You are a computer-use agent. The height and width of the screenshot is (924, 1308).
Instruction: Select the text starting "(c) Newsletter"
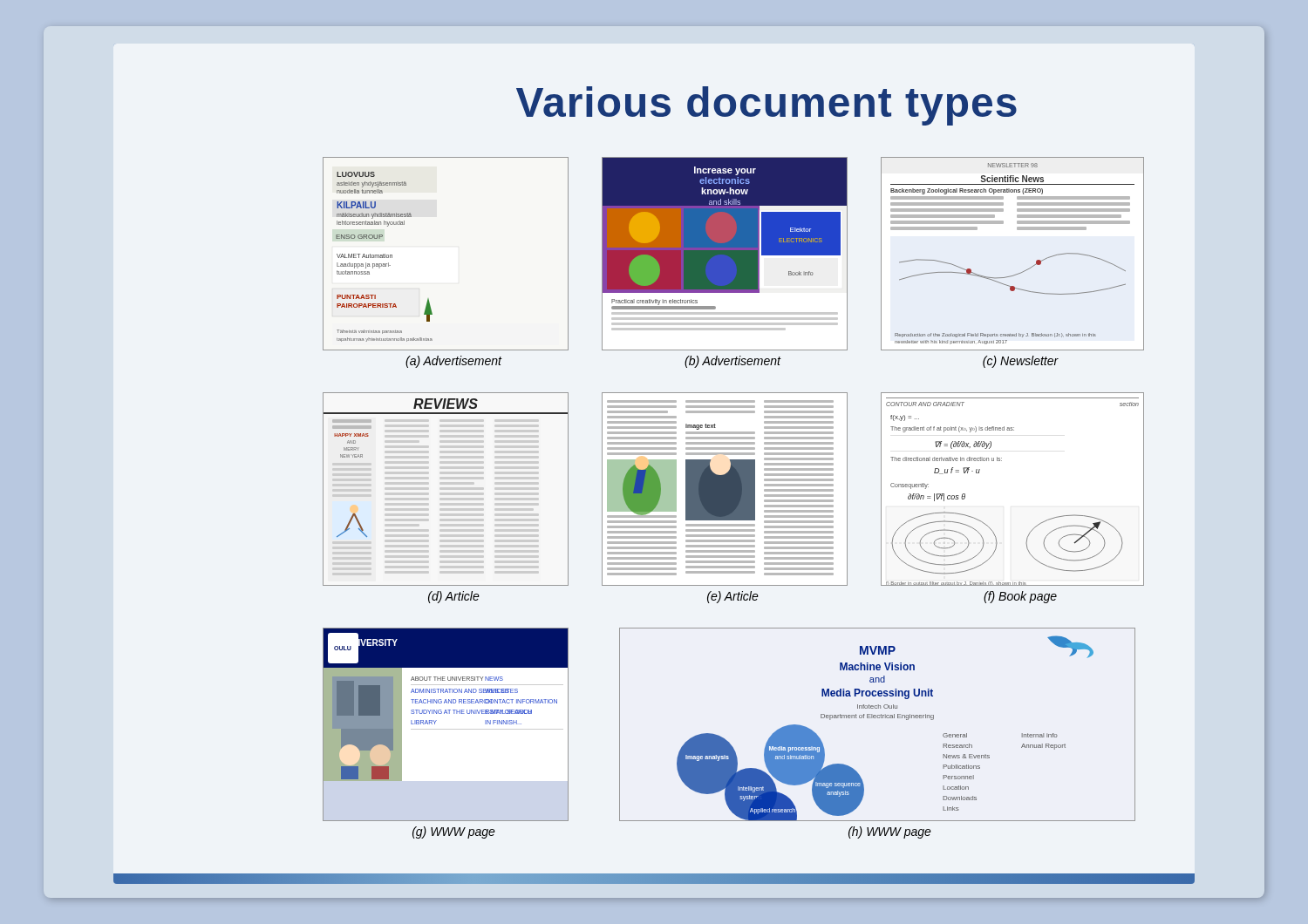(1020, 361)
